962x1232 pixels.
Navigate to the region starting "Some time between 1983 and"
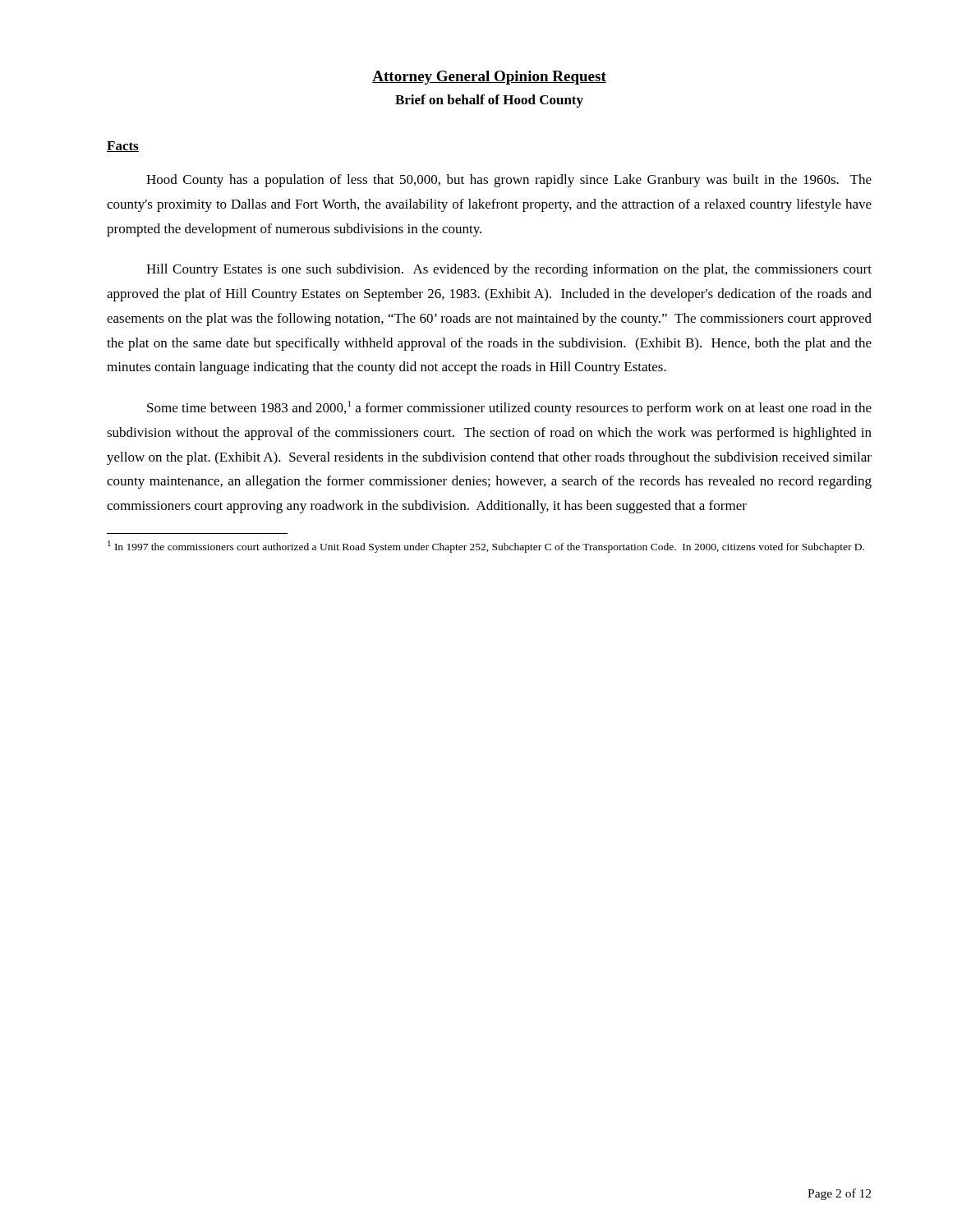pyautogui.click(x=489, y=456)
